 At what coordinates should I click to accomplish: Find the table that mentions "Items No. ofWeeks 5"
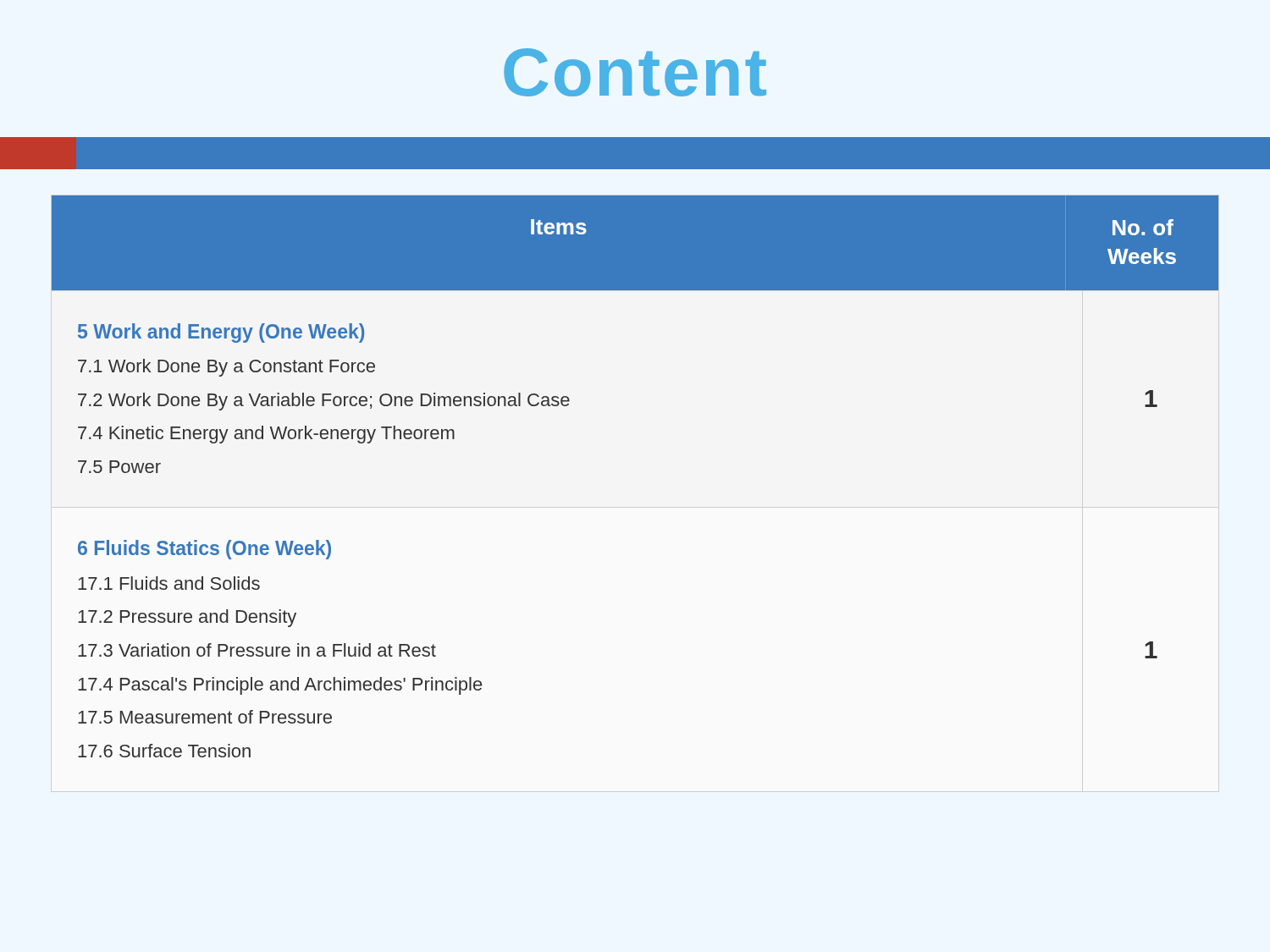click(635, 493)
